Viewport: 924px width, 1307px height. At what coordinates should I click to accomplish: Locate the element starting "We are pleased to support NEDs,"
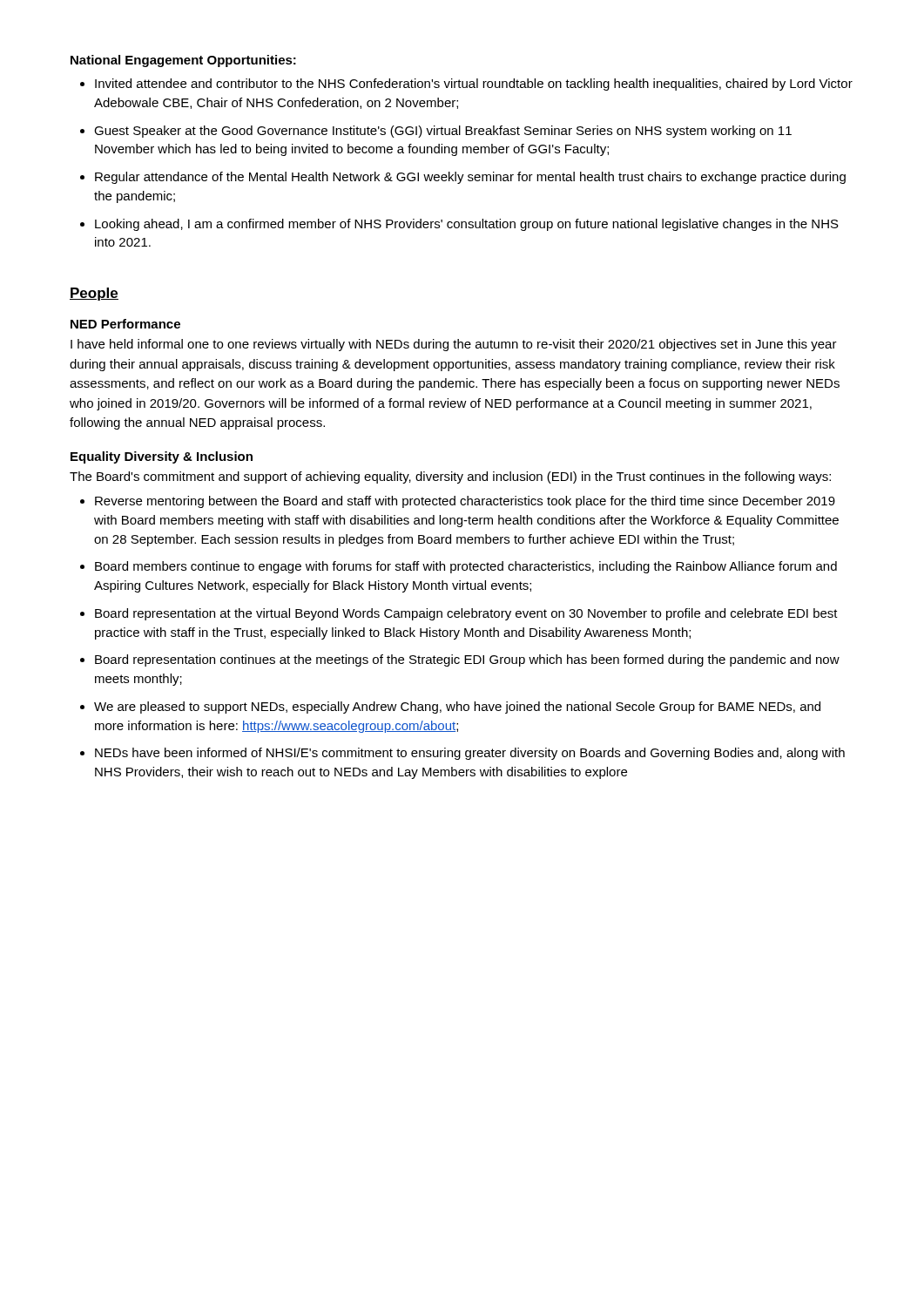coord(462,716)
